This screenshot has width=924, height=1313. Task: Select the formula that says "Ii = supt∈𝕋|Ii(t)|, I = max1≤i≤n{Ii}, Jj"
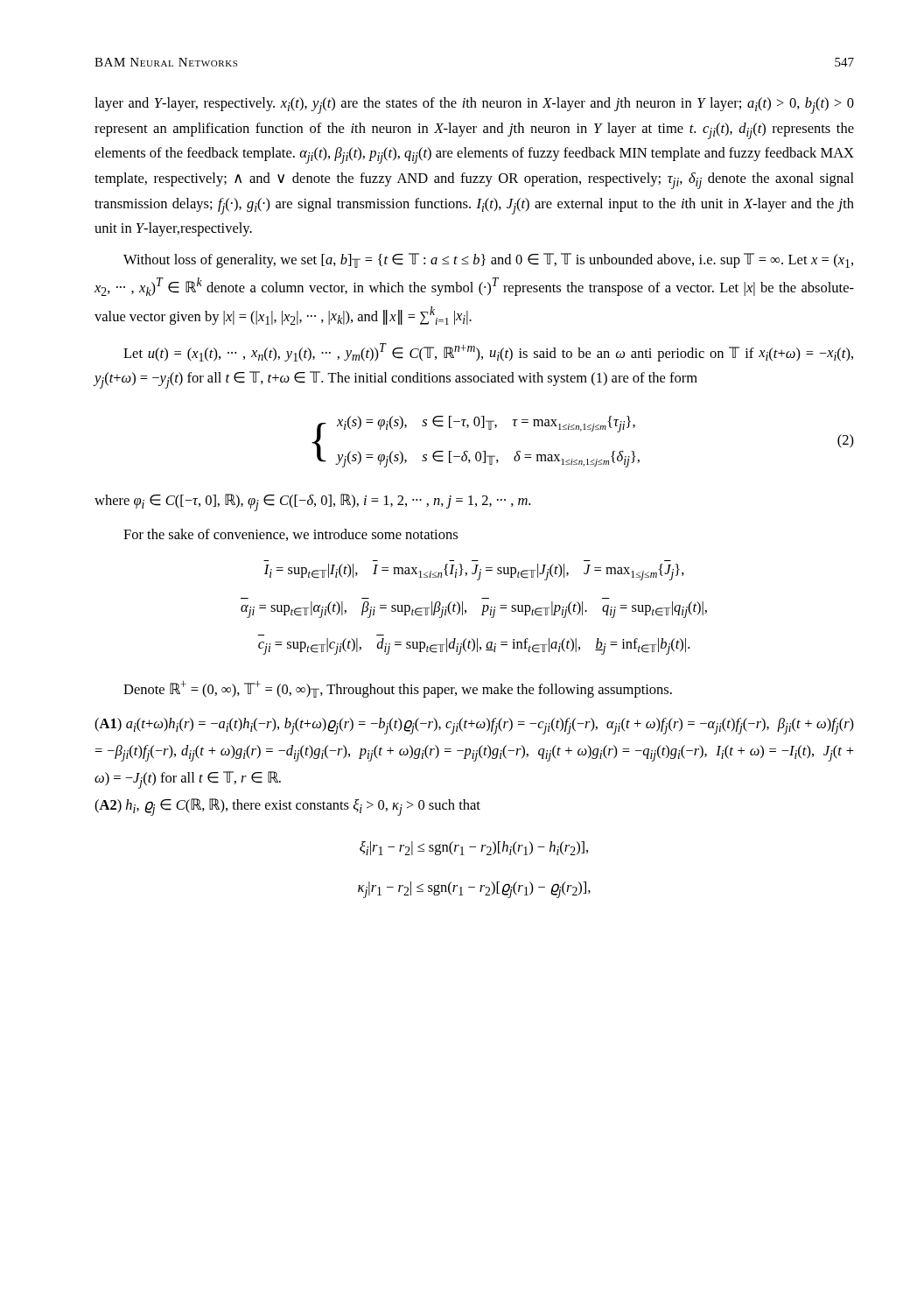[474, 571]
